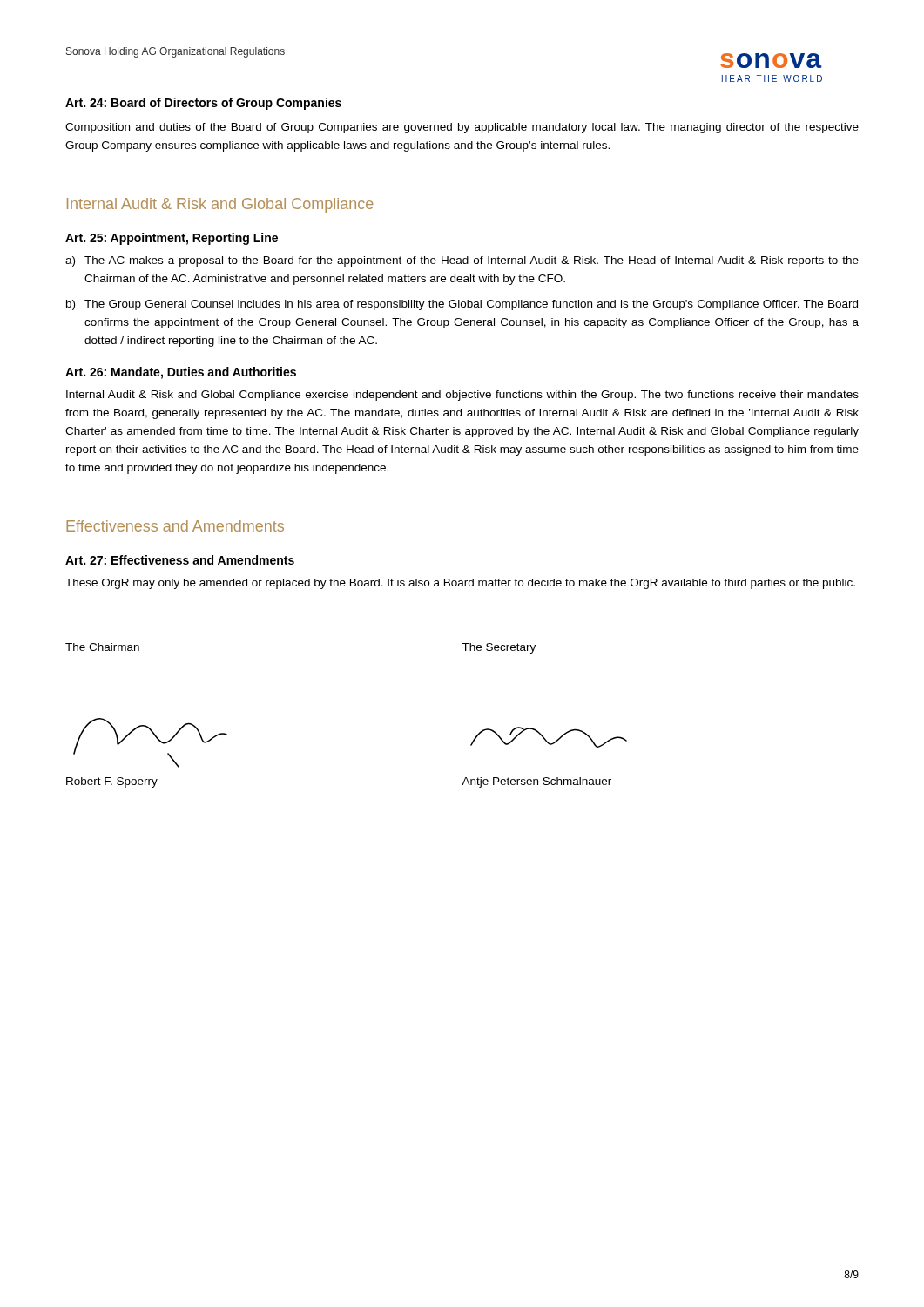Locate the text "Antje Petersen Schmalnauer"
Screen dimensions: 1307x924
coord(537,781)
